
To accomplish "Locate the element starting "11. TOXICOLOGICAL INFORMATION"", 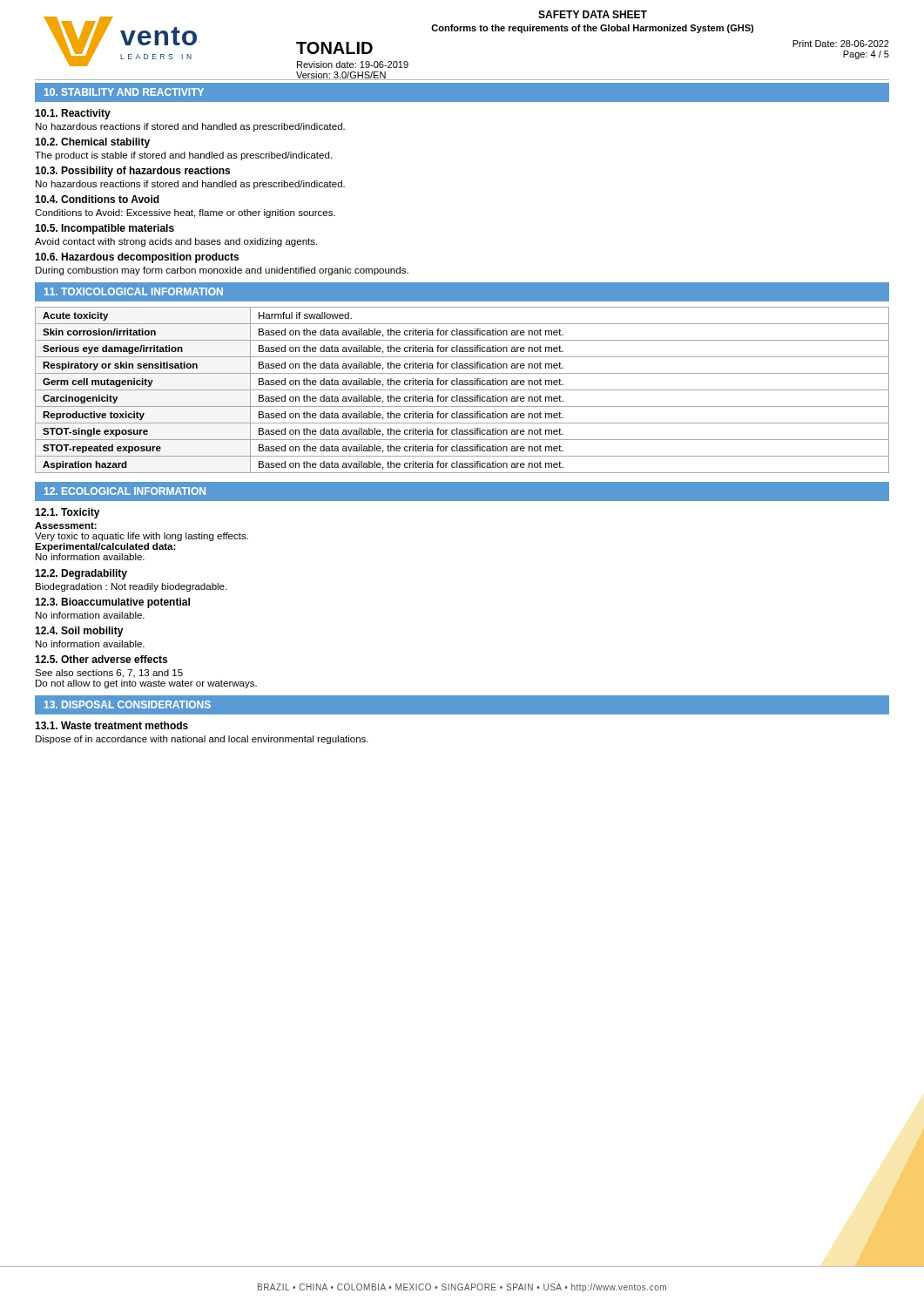I will [x=134, y=292].
